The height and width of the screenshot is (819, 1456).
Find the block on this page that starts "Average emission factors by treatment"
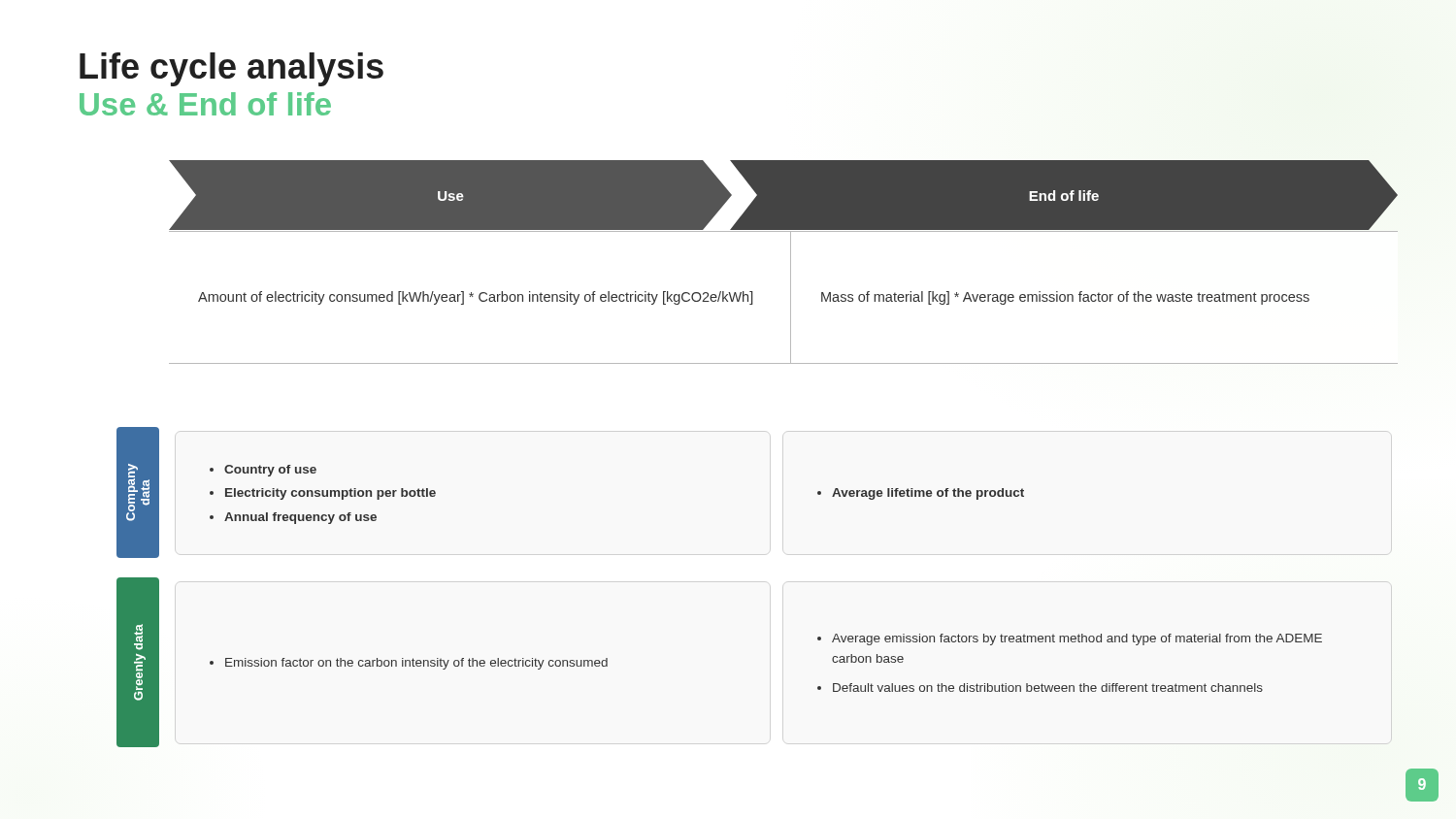pyautogui.click(x=1070, y=639)
